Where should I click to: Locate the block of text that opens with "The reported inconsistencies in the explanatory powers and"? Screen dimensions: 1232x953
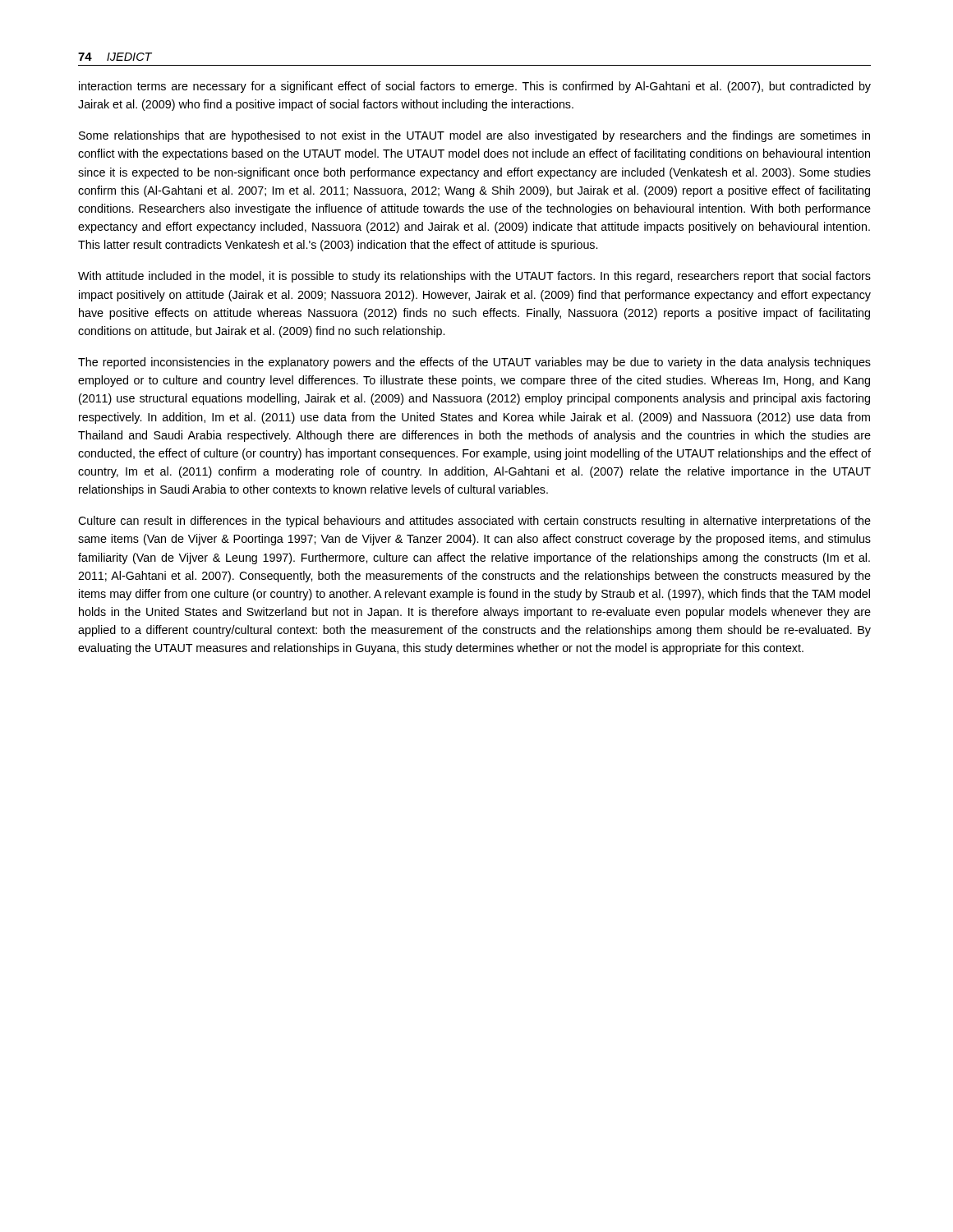(x=474, y=426)
